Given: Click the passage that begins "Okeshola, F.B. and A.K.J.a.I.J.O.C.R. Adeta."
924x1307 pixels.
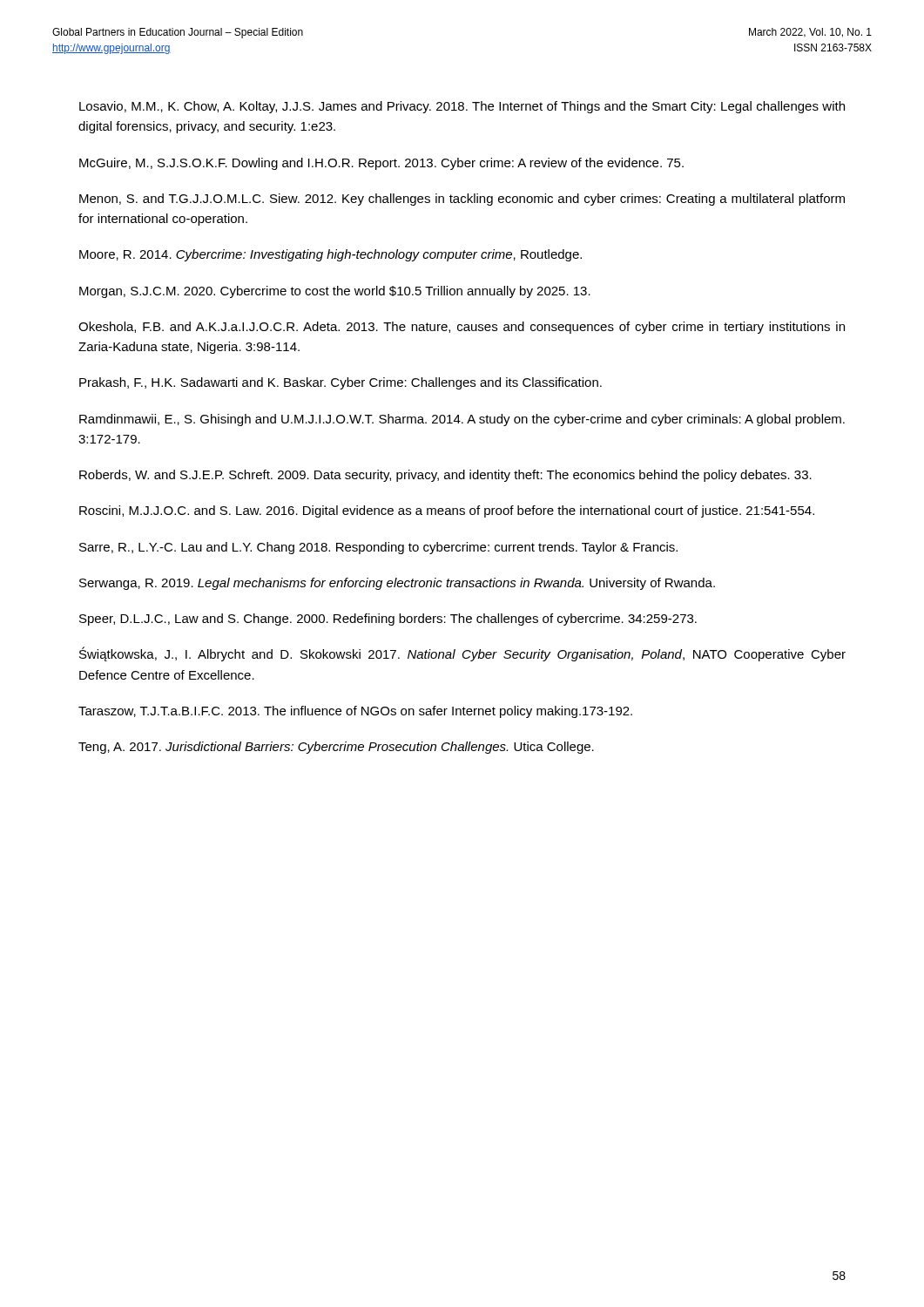Looking at the screenshot, I should pos(462,336).
